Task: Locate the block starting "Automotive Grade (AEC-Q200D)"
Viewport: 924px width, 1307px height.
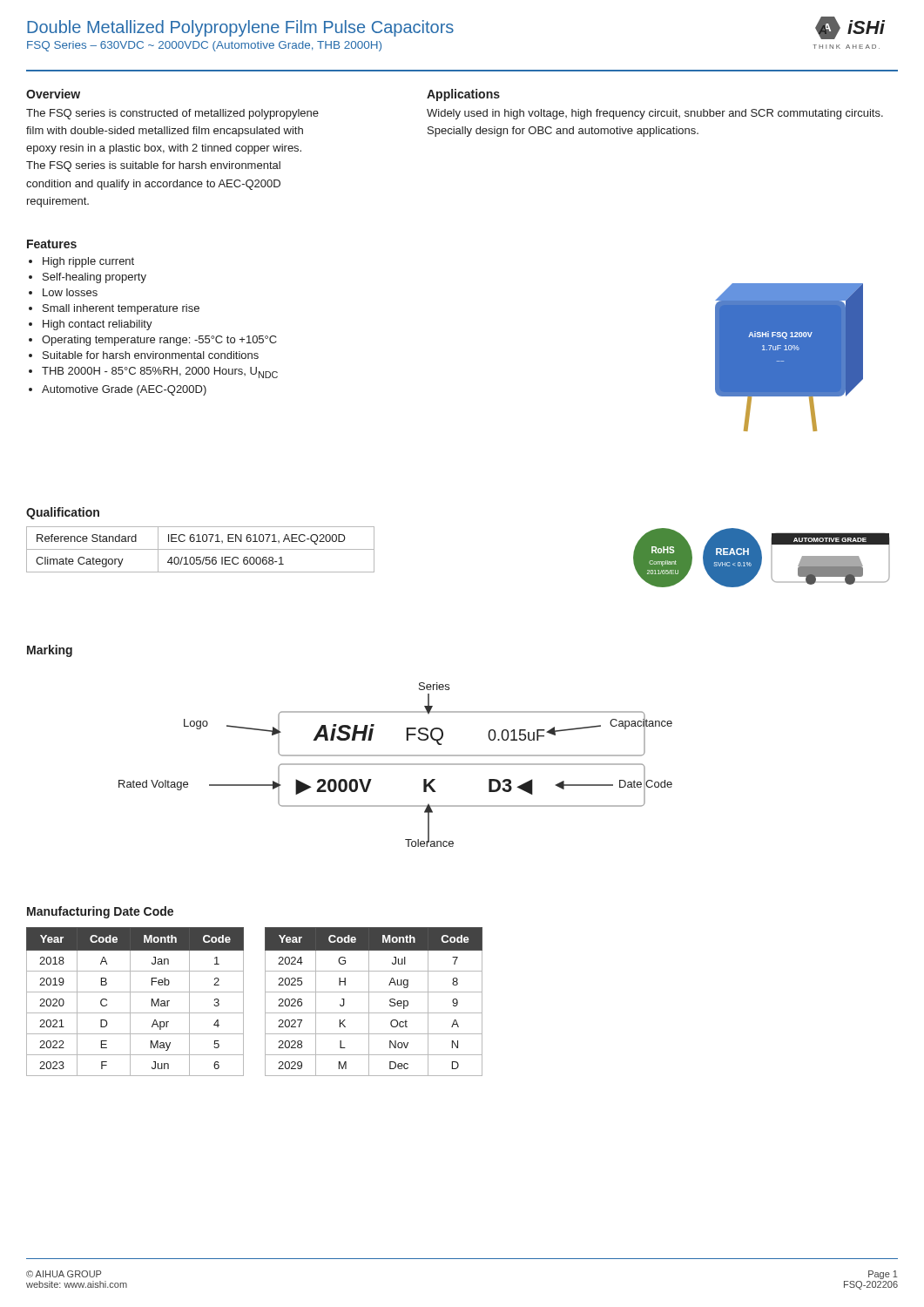Action: 124,389
